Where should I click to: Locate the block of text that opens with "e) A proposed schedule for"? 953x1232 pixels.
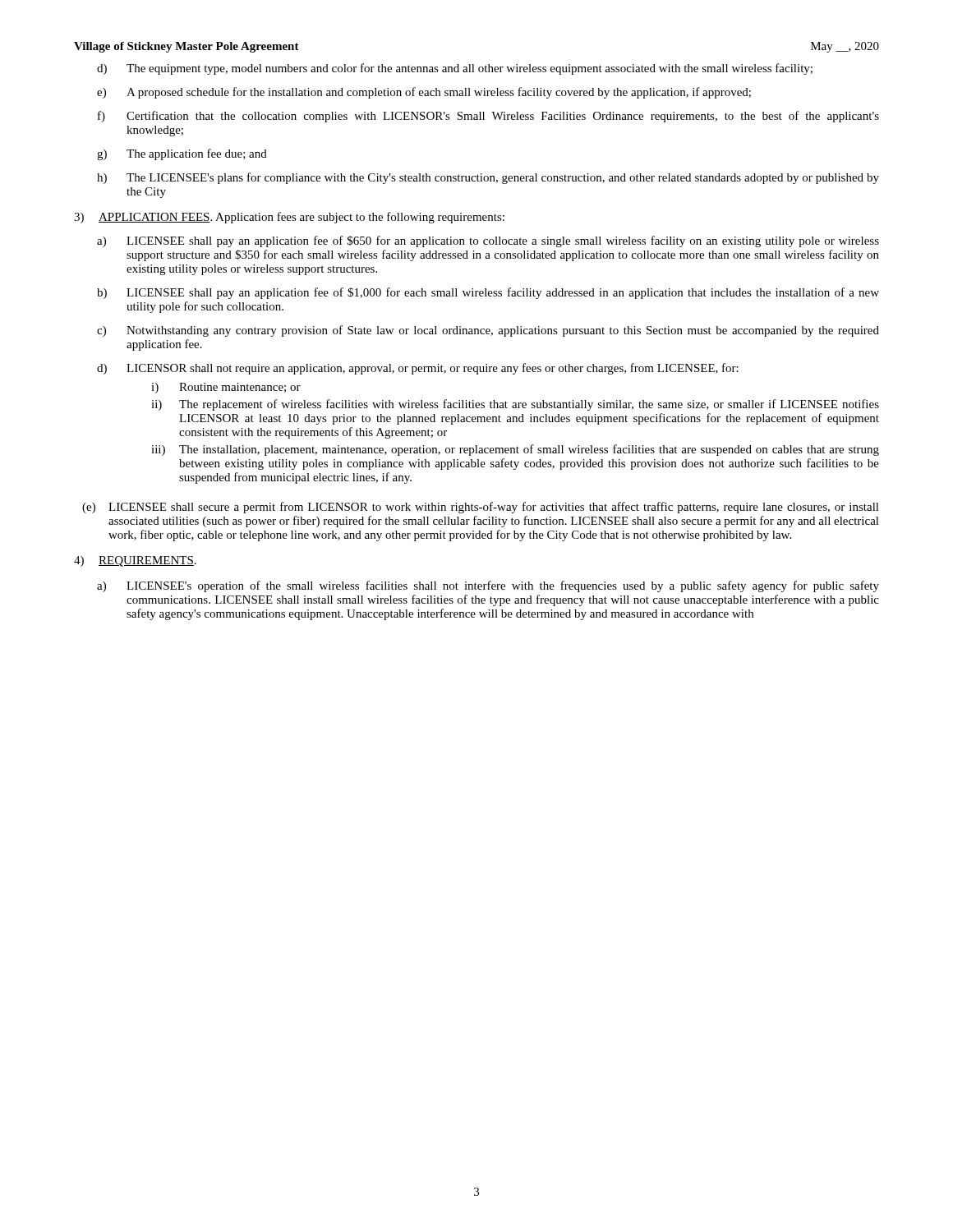[488, 92]
